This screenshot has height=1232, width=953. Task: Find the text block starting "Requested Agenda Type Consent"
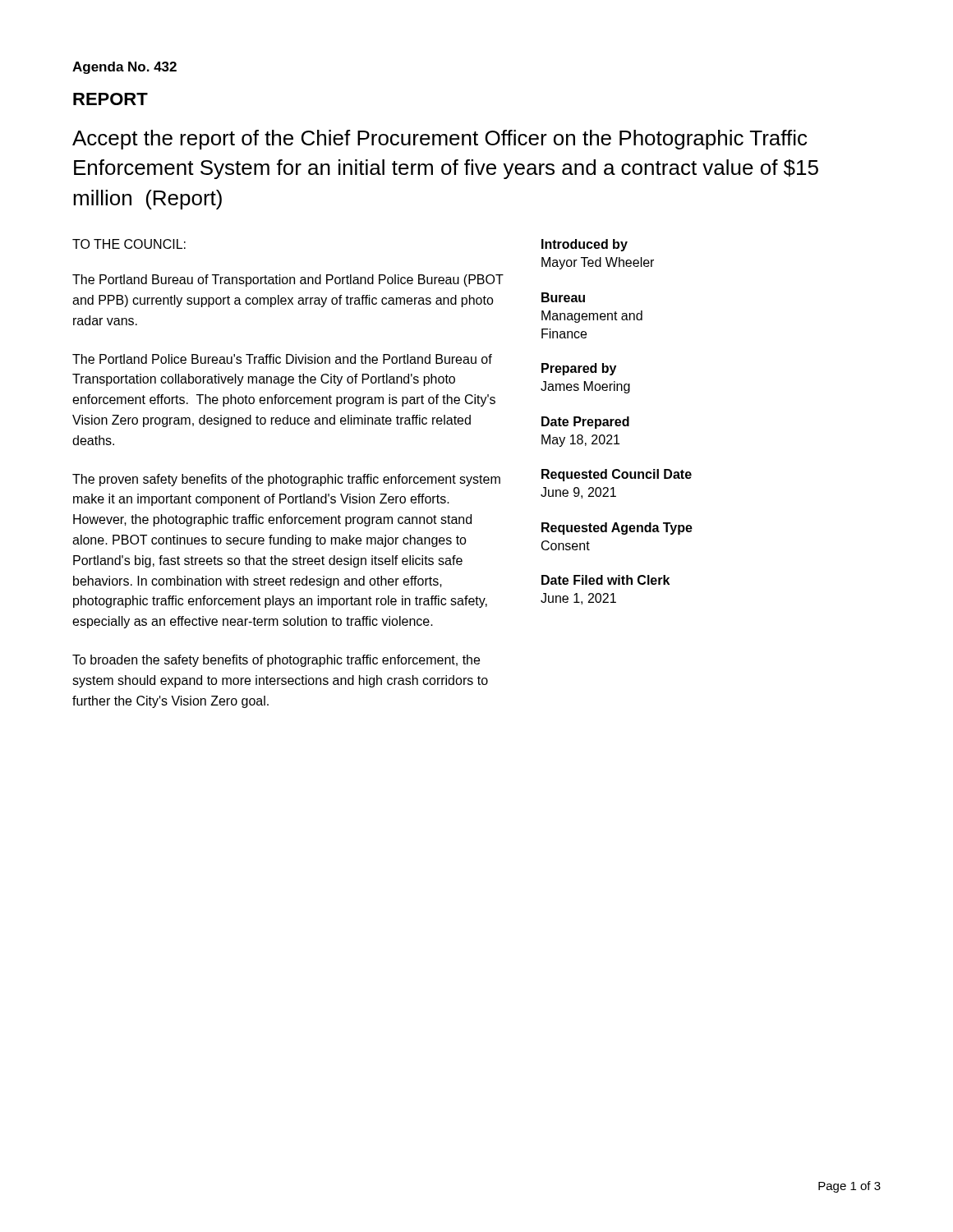pos(680,538)
